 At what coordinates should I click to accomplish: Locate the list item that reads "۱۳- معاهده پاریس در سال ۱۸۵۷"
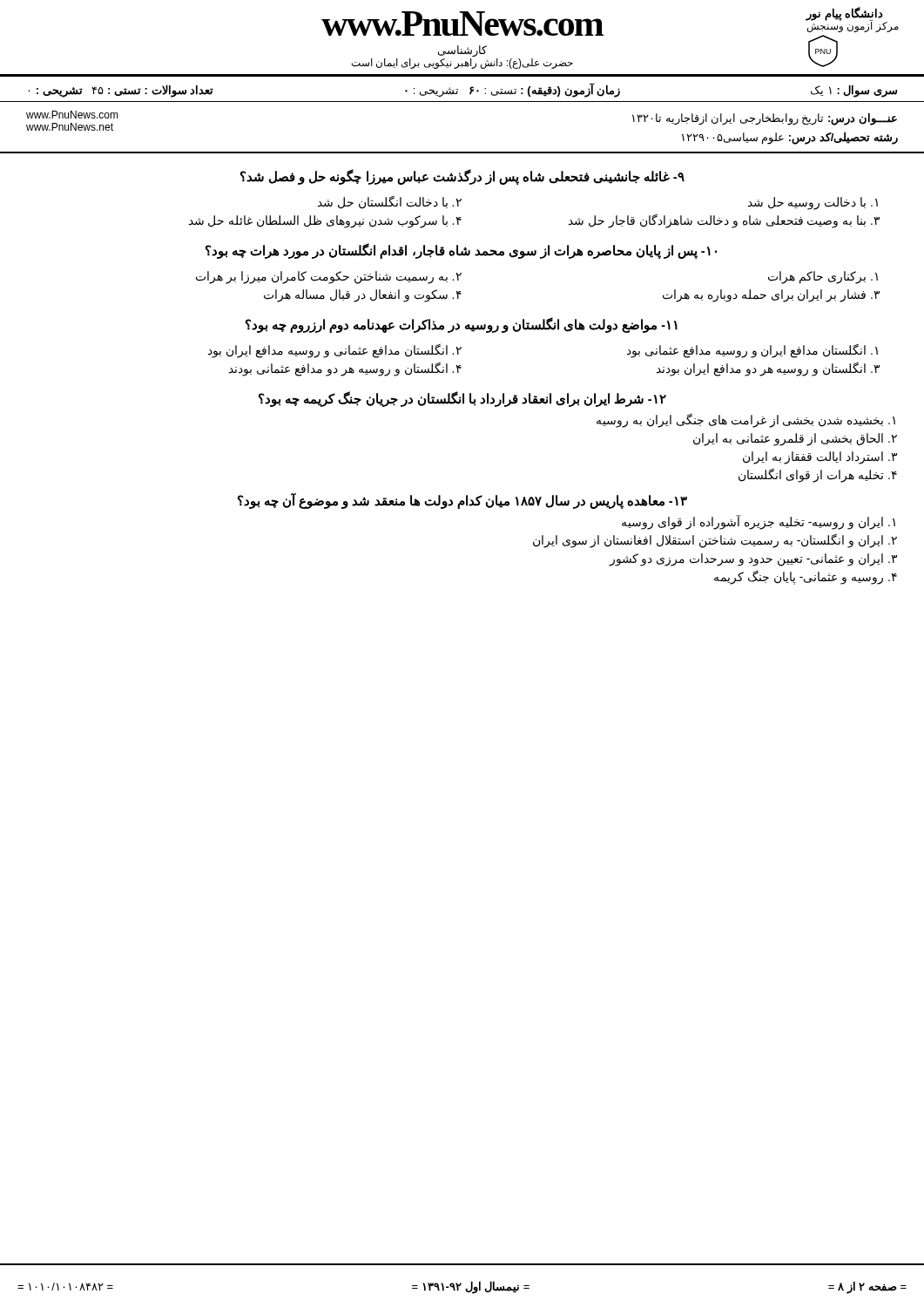tap(462, 501)
